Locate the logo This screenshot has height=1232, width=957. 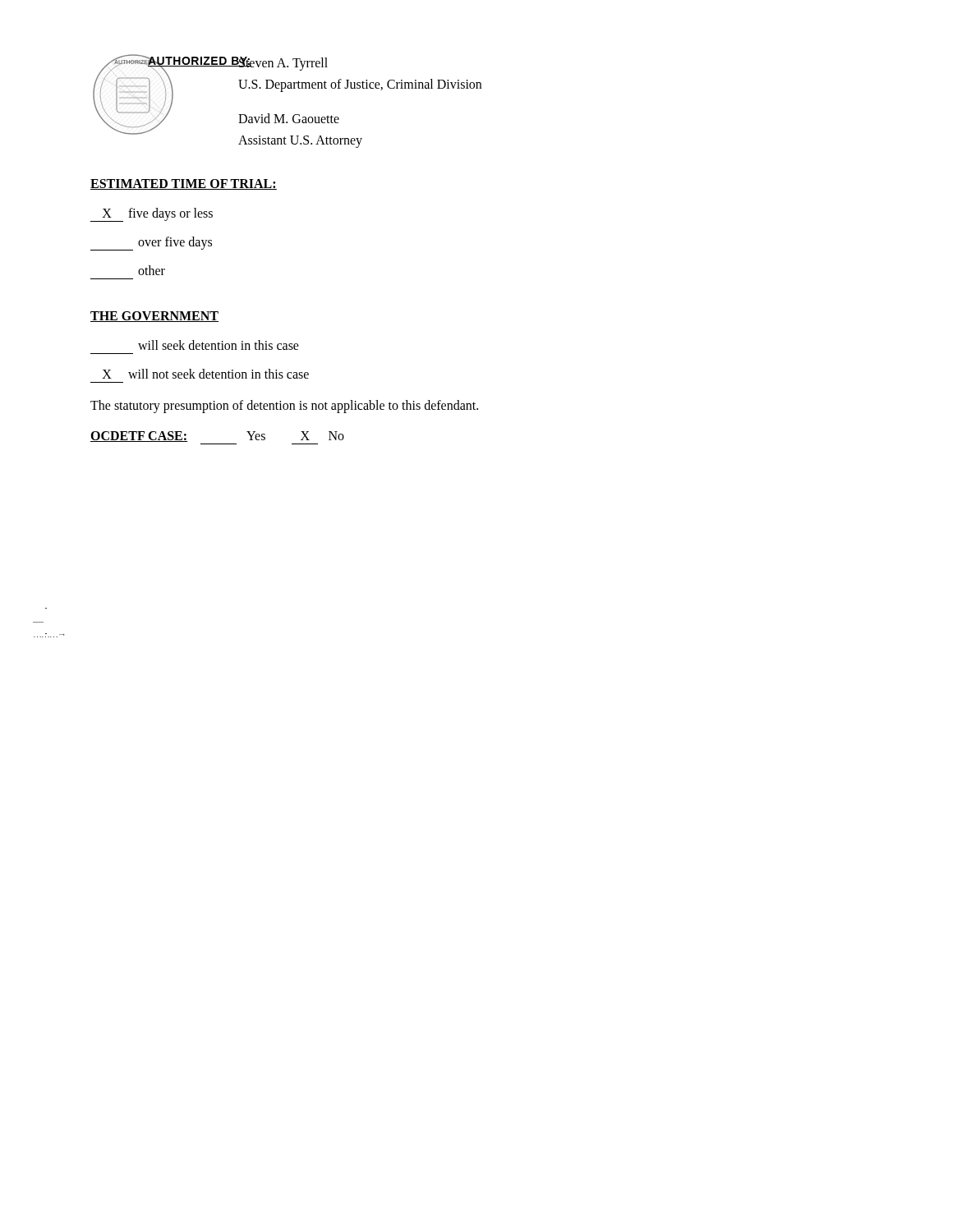(483, 101)
